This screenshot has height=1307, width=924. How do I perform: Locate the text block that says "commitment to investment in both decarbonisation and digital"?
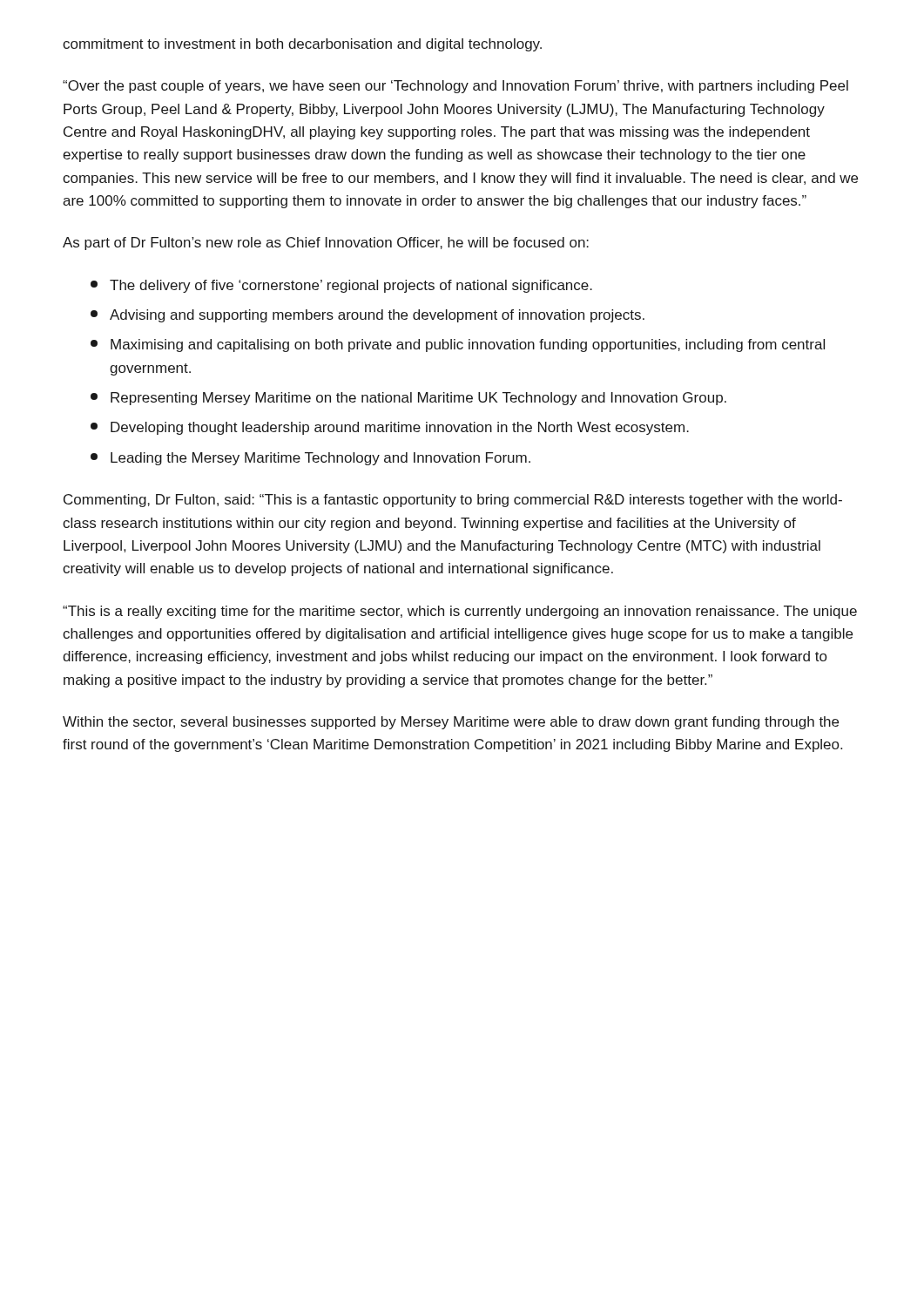click(303, 44)
